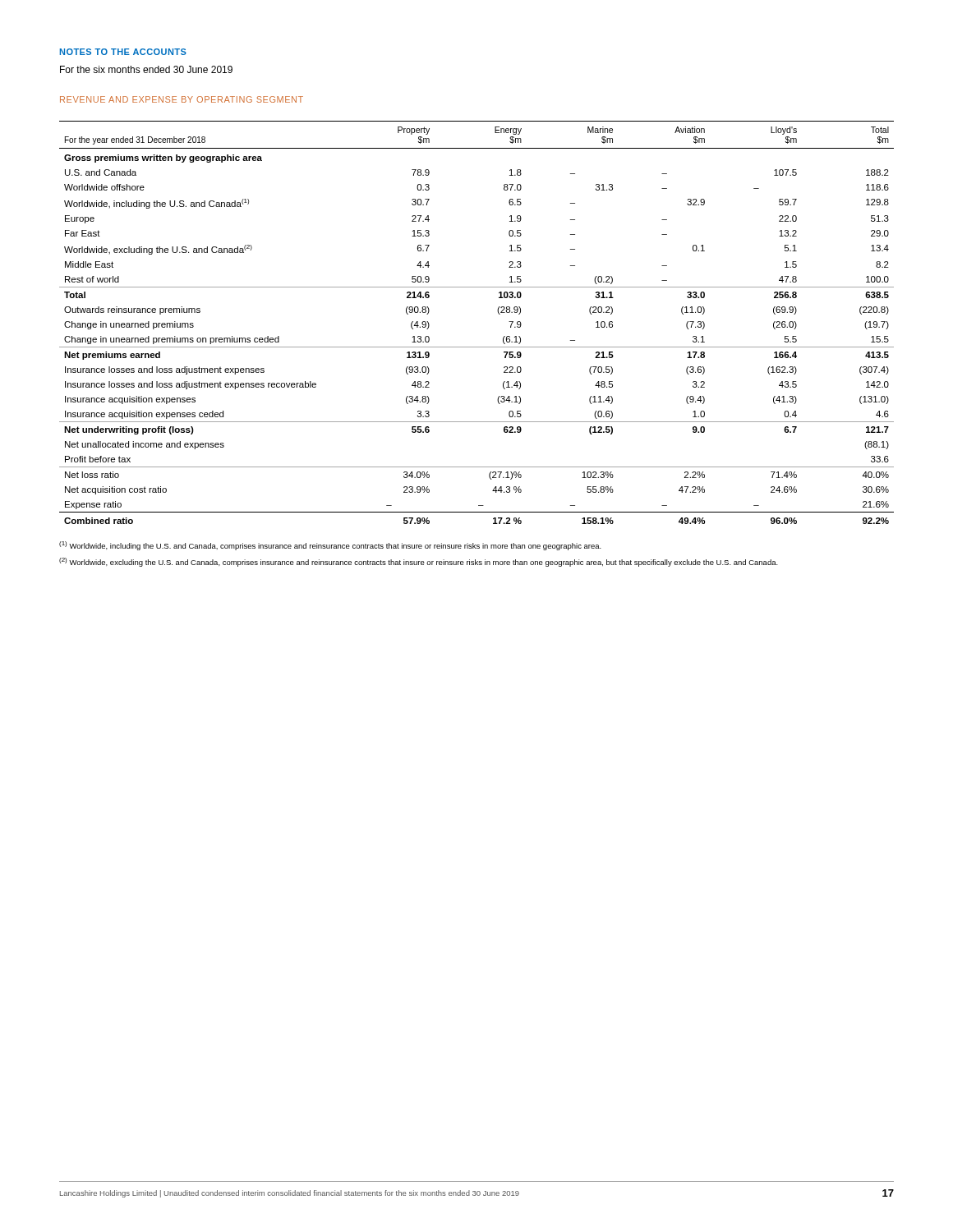Click on the footnote with the text "(2) Worldwide, excluding the U.S."
The image size is (953, 1232).
coord(419,561)
